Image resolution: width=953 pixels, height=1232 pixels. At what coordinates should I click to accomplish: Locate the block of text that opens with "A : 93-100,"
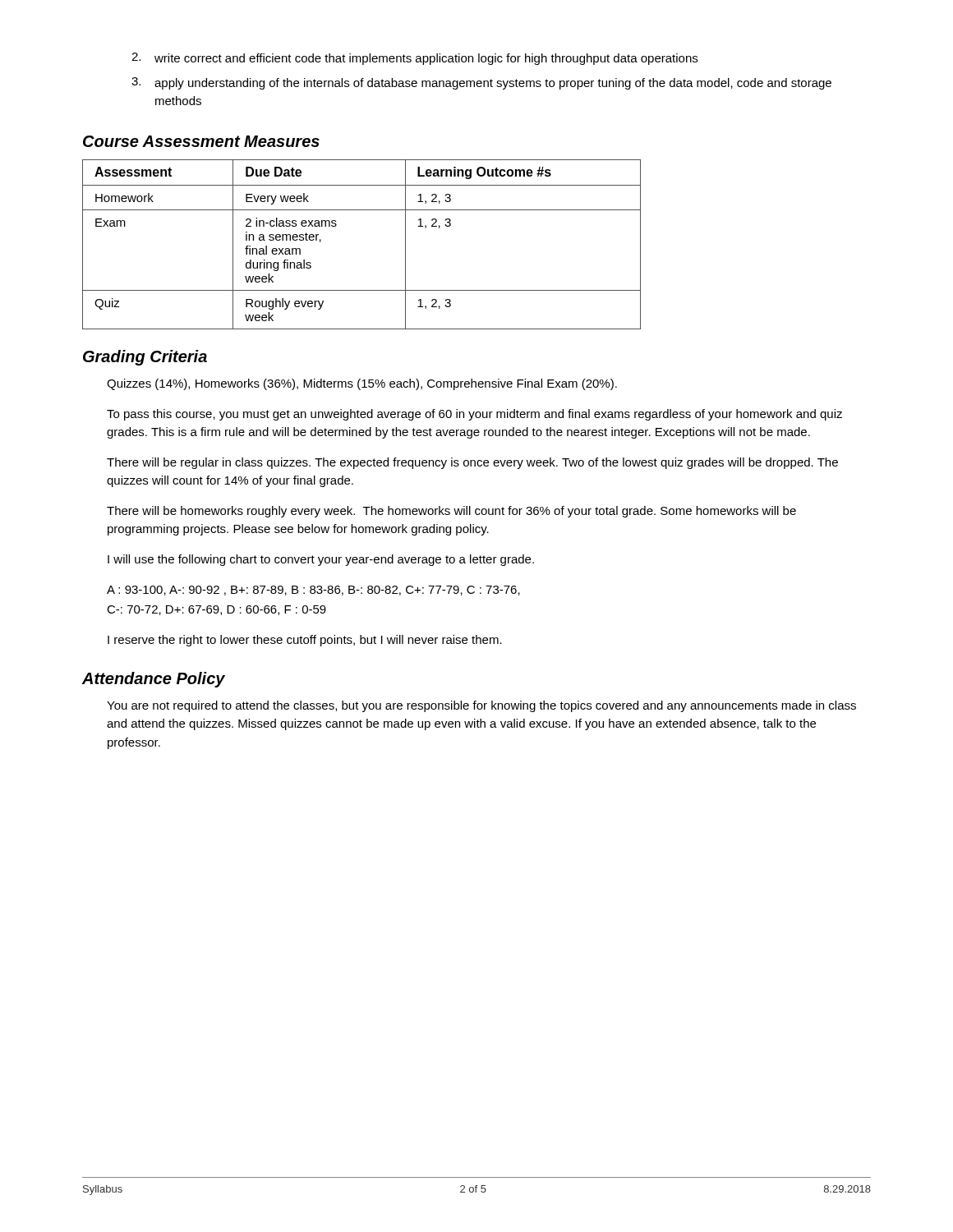click(314, 599)
